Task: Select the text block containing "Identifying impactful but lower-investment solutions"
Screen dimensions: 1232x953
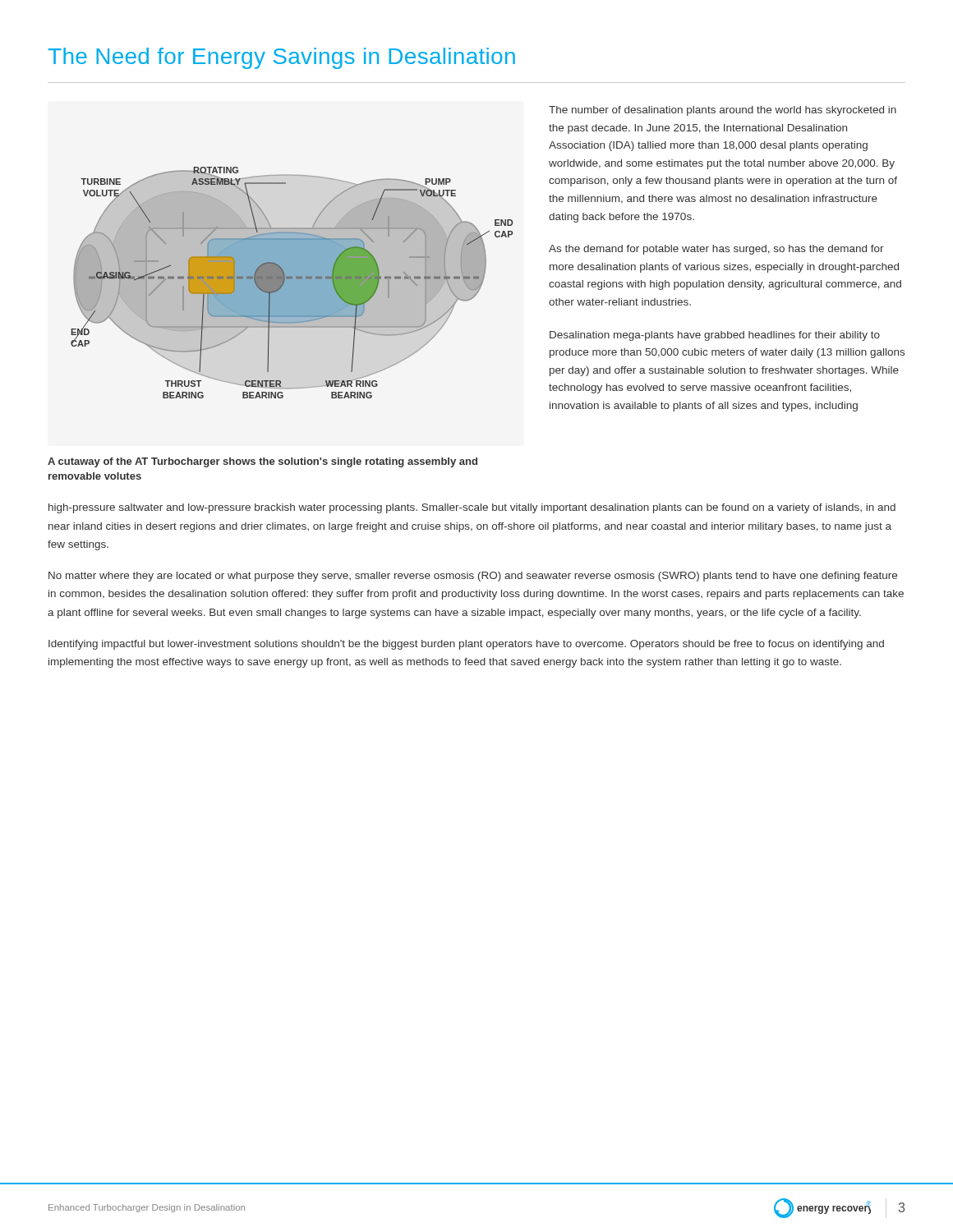Action: click(x=476, y=653)
